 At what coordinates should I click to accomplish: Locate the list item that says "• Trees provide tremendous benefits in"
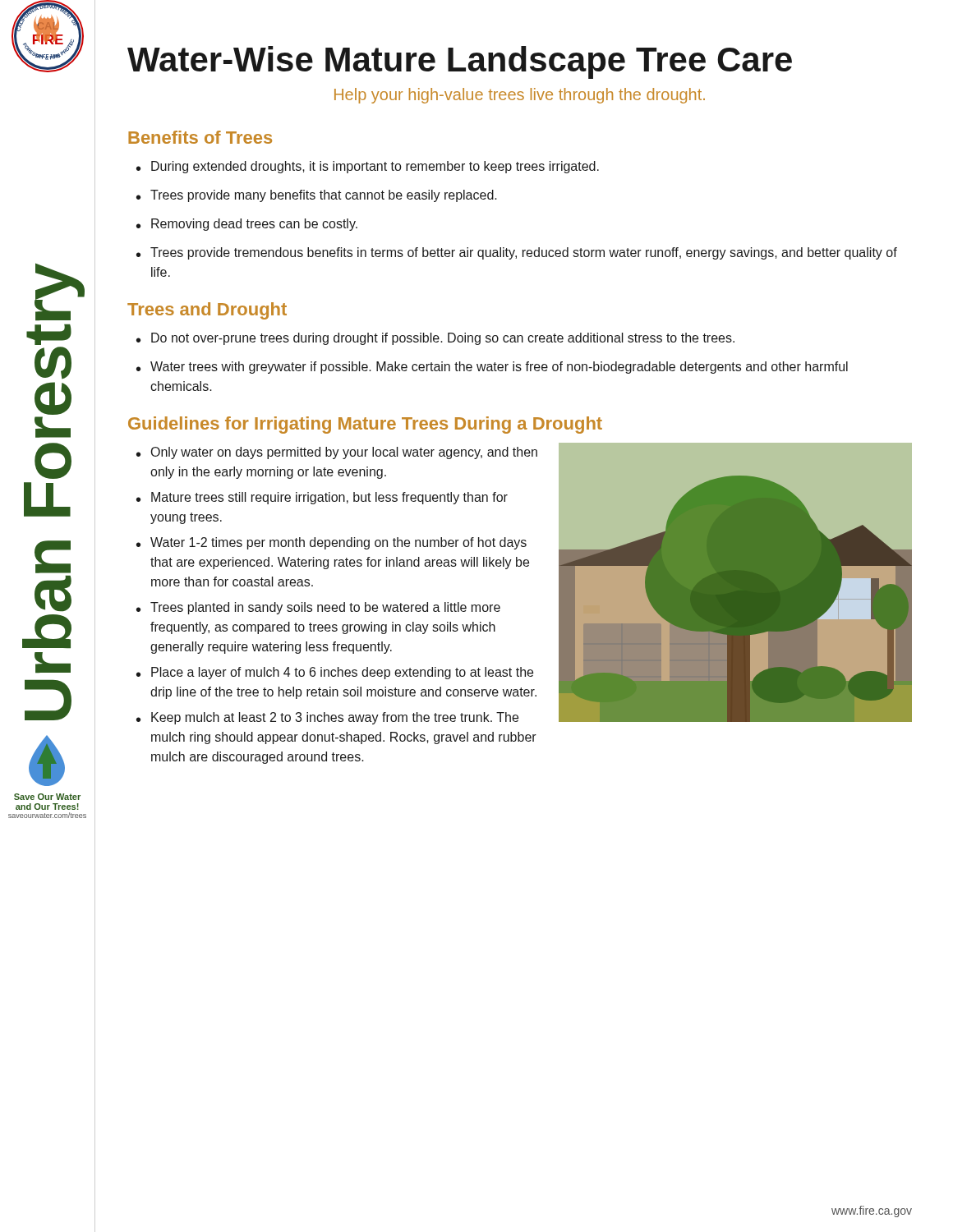(524, 263)
